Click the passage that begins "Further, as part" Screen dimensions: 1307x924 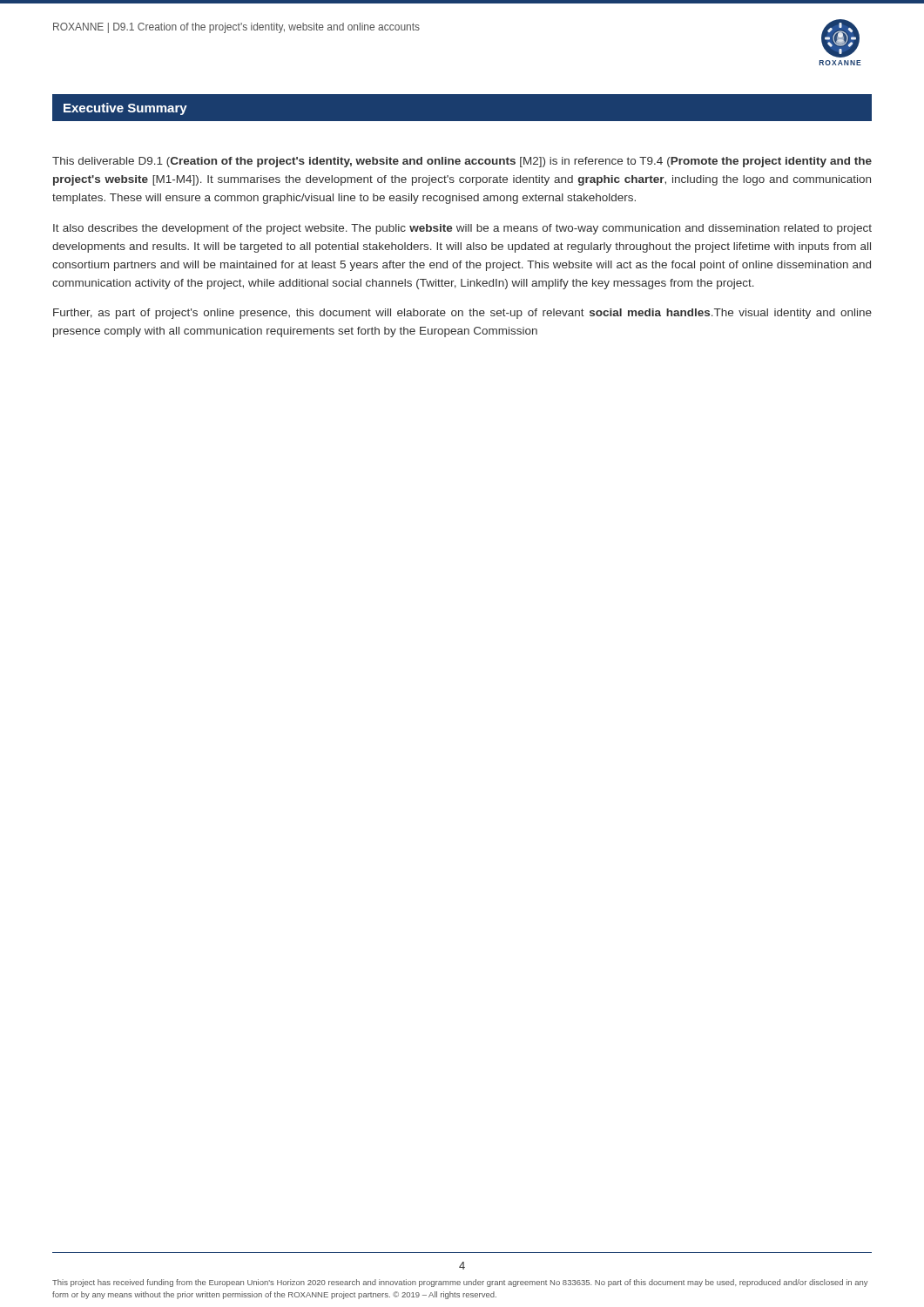coord(462,323)
